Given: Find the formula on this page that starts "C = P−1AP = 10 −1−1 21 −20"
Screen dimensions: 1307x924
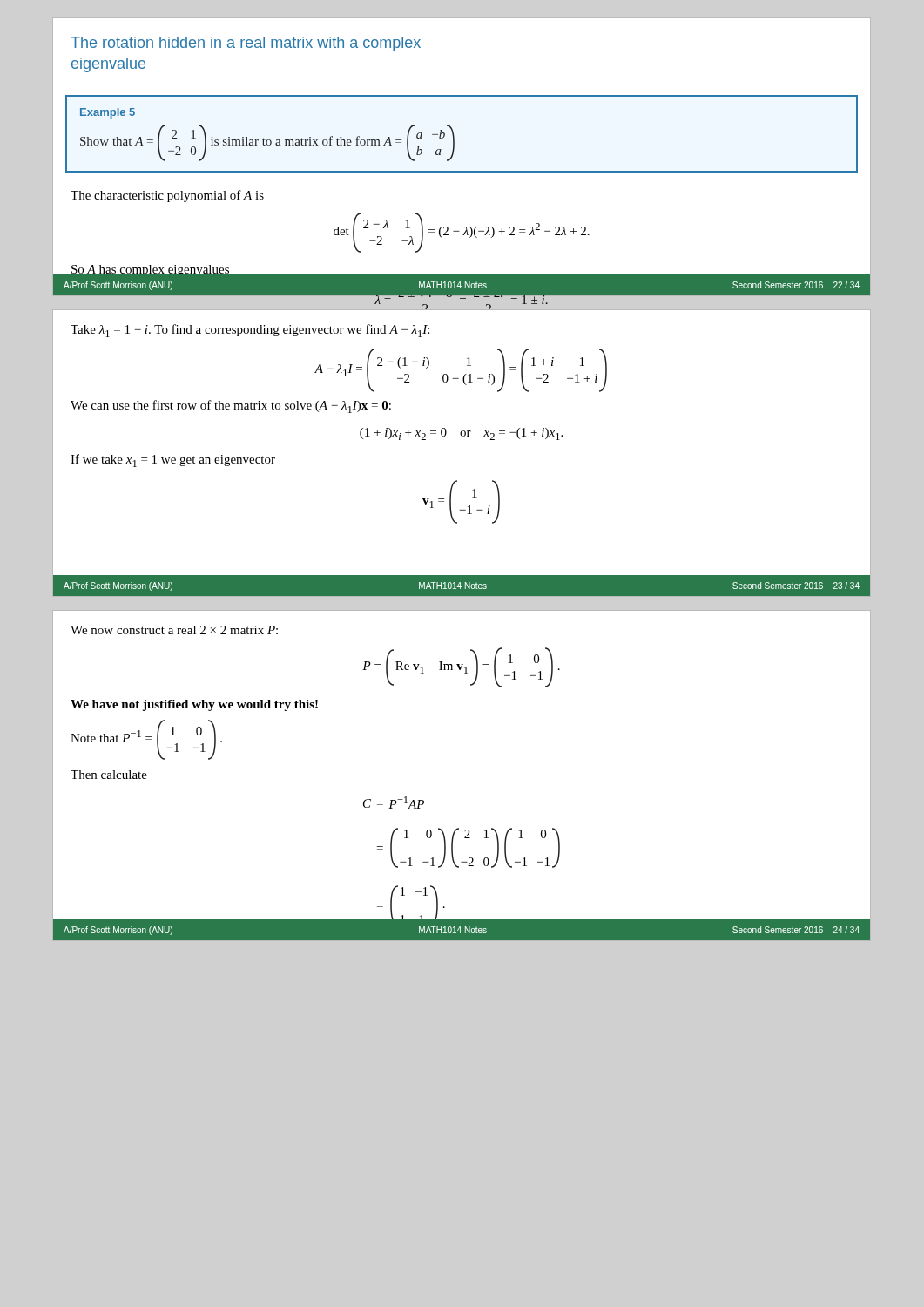Looking at the screenshot, I should [x=462, y=861].
